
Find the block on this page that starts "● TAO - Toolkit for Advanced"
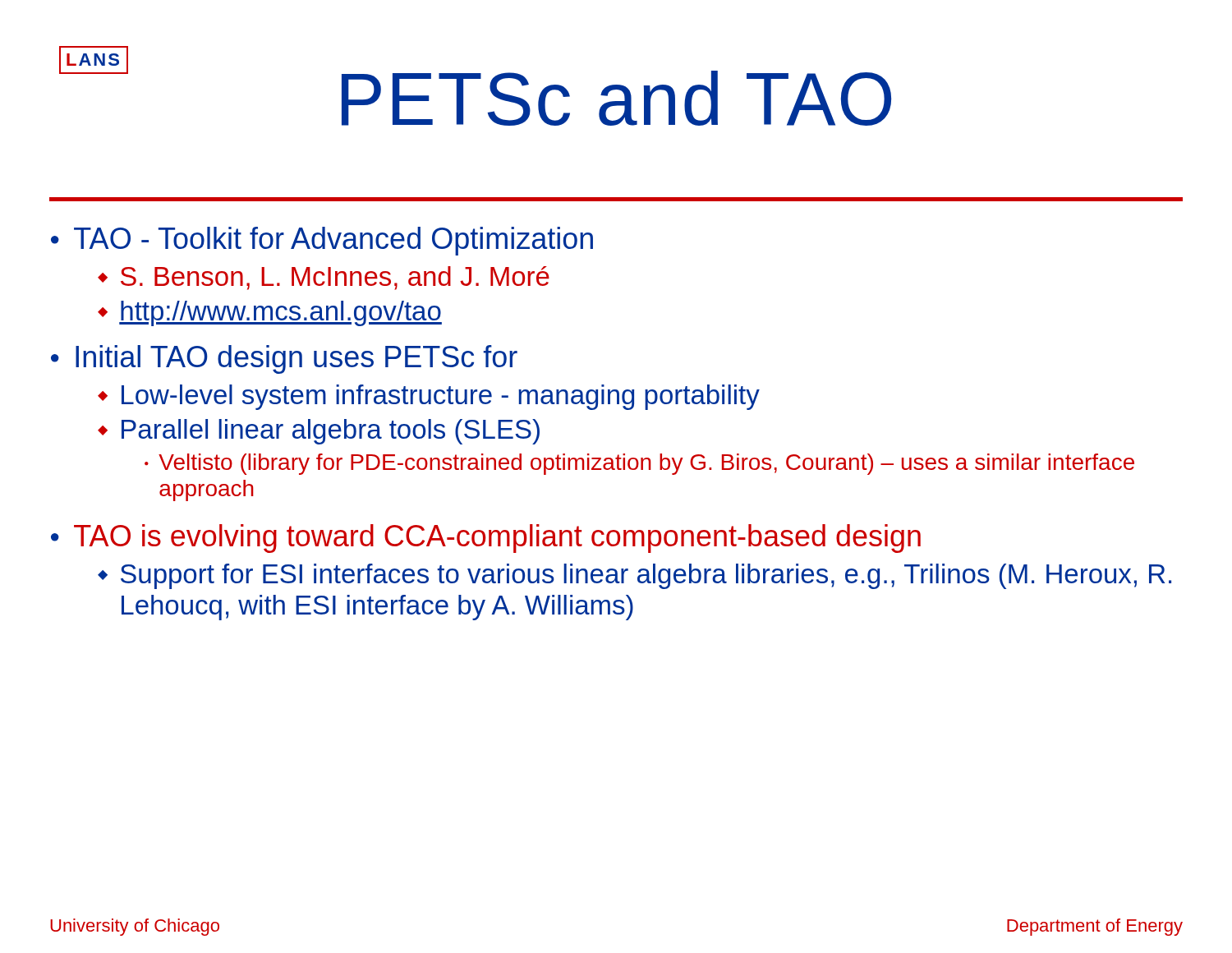click(x=322, y=241)
